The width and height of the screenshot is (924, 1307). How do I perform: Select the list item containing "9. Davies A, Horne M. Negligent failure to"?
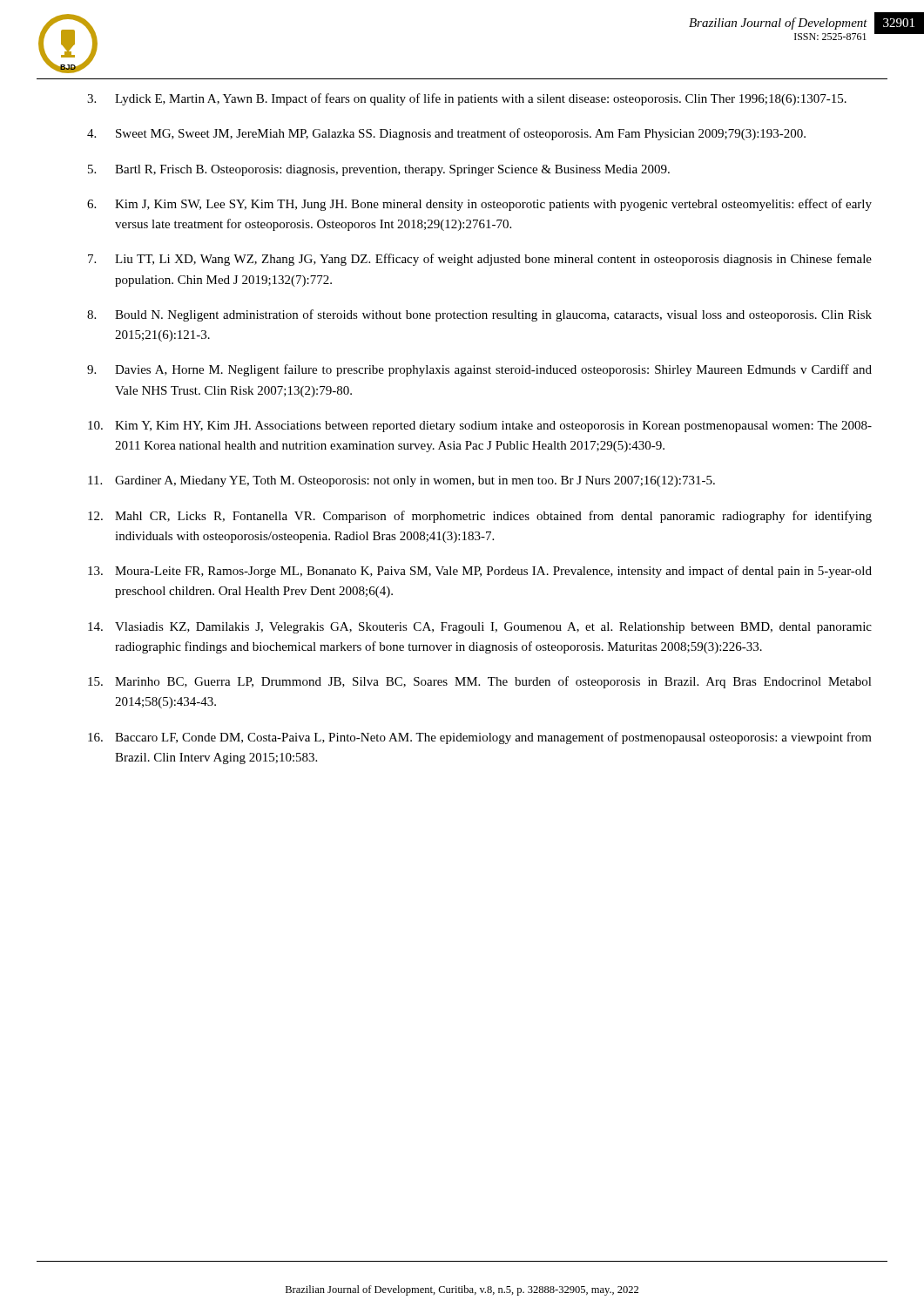click(x=479, y=380)
